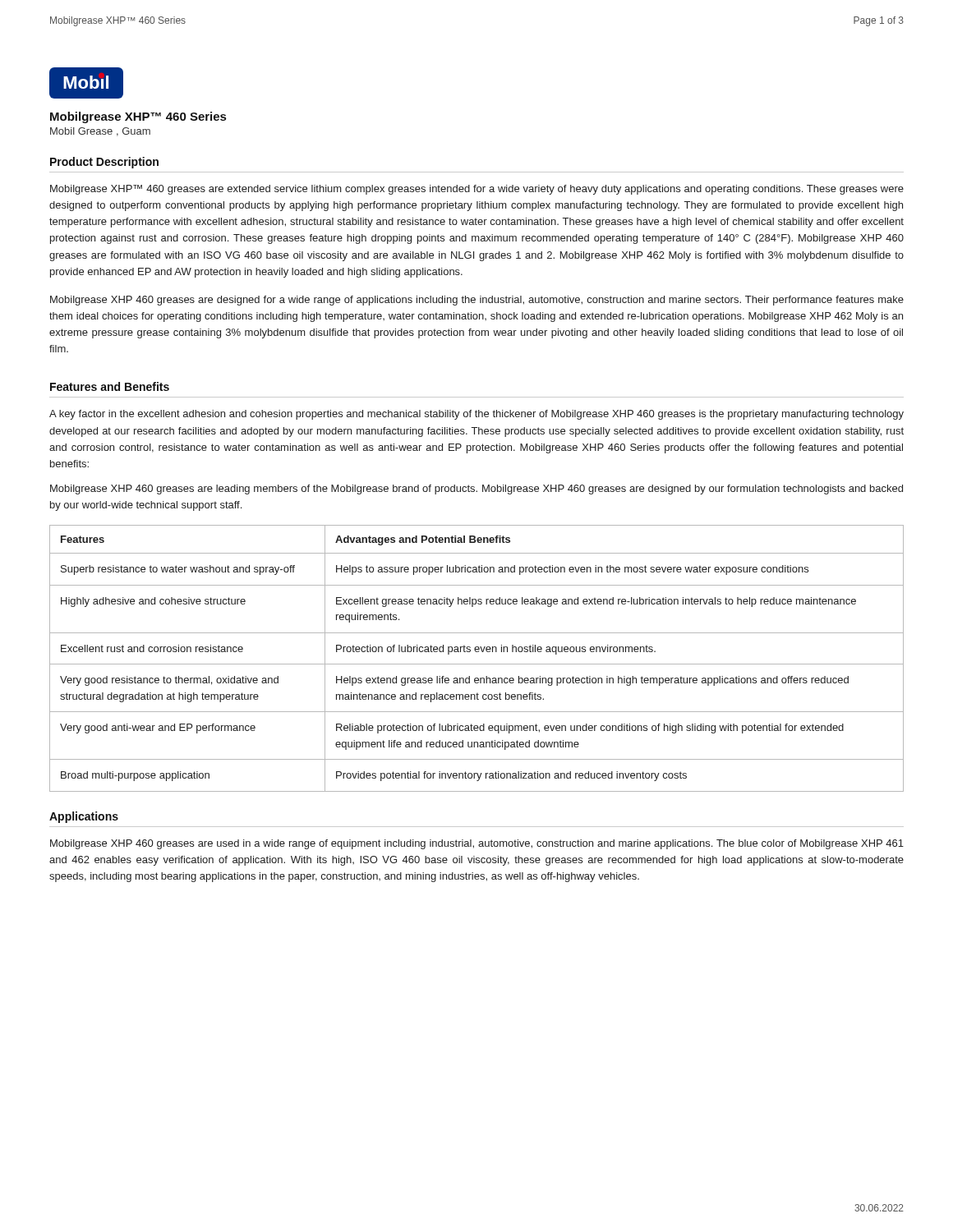Where is the passage that starts "Mobilgrease XHP 460 greases are used in"?
This screenshot has width=953, height=1232.
point(476,859)
